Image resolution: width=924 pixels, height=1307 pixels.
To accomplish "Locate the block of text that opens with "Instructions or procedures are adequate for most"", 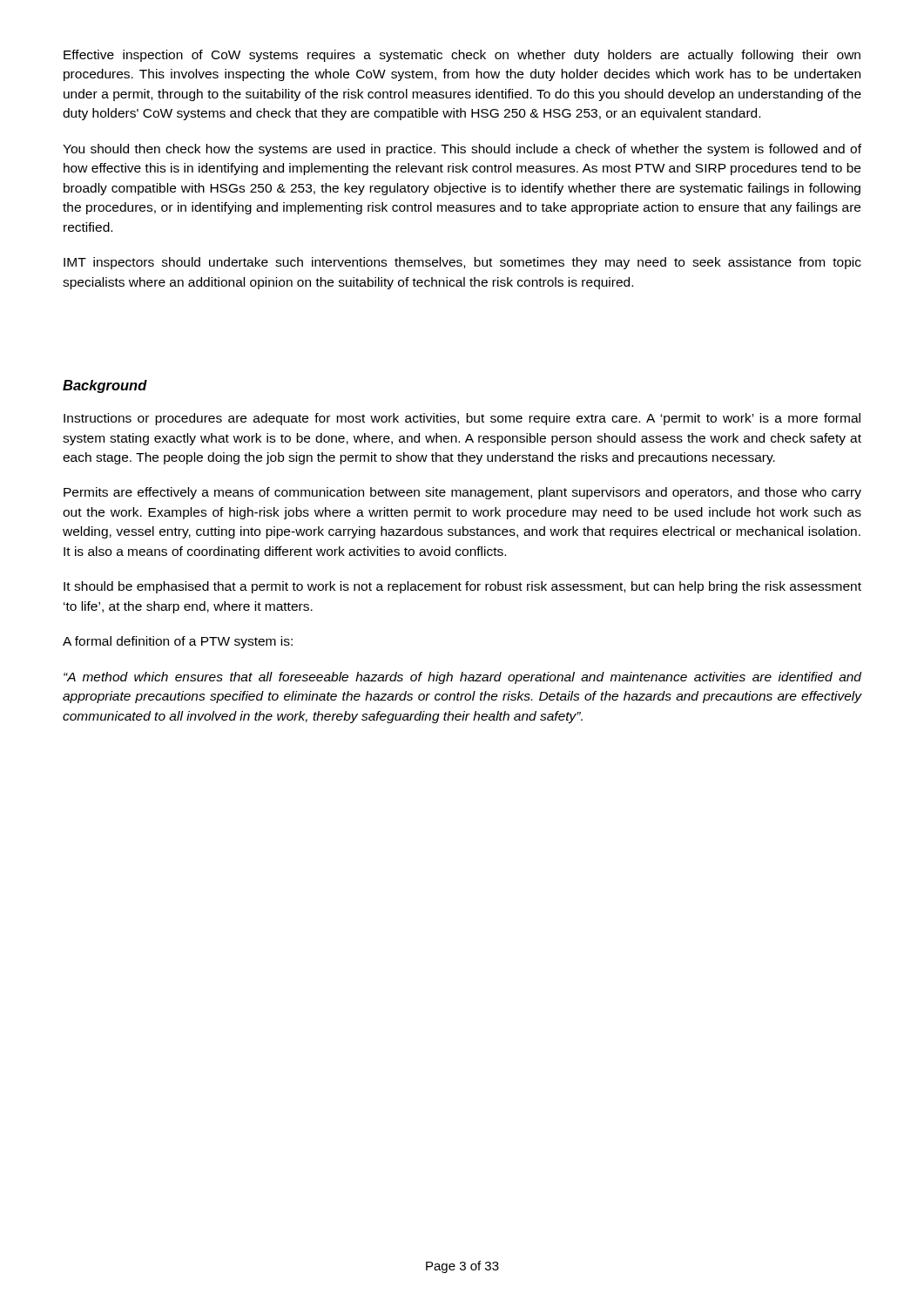I will pos(462,437).
